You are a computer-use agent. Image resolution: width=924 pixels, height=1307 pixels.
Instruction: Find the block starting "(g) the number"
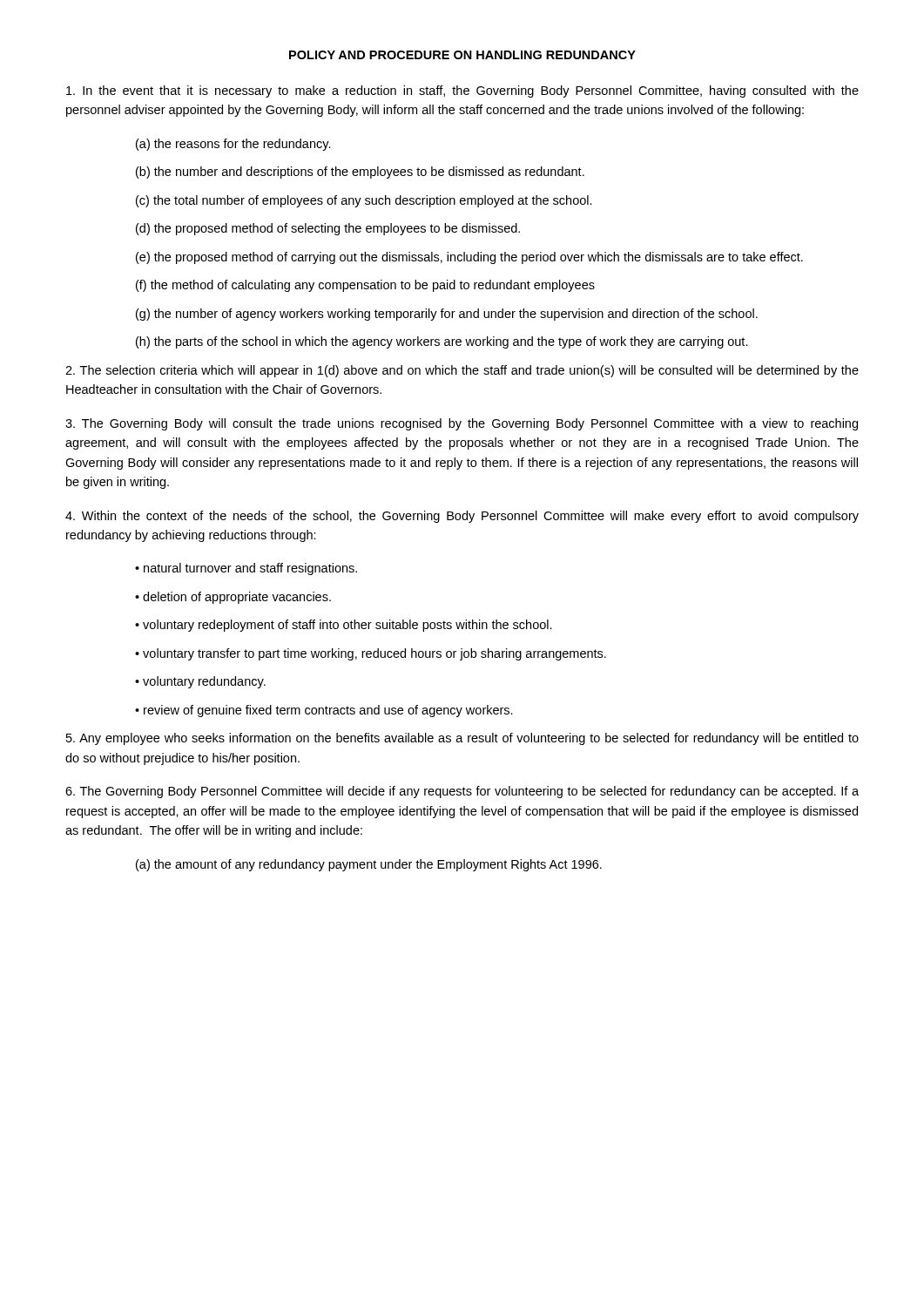coord(447,313)
